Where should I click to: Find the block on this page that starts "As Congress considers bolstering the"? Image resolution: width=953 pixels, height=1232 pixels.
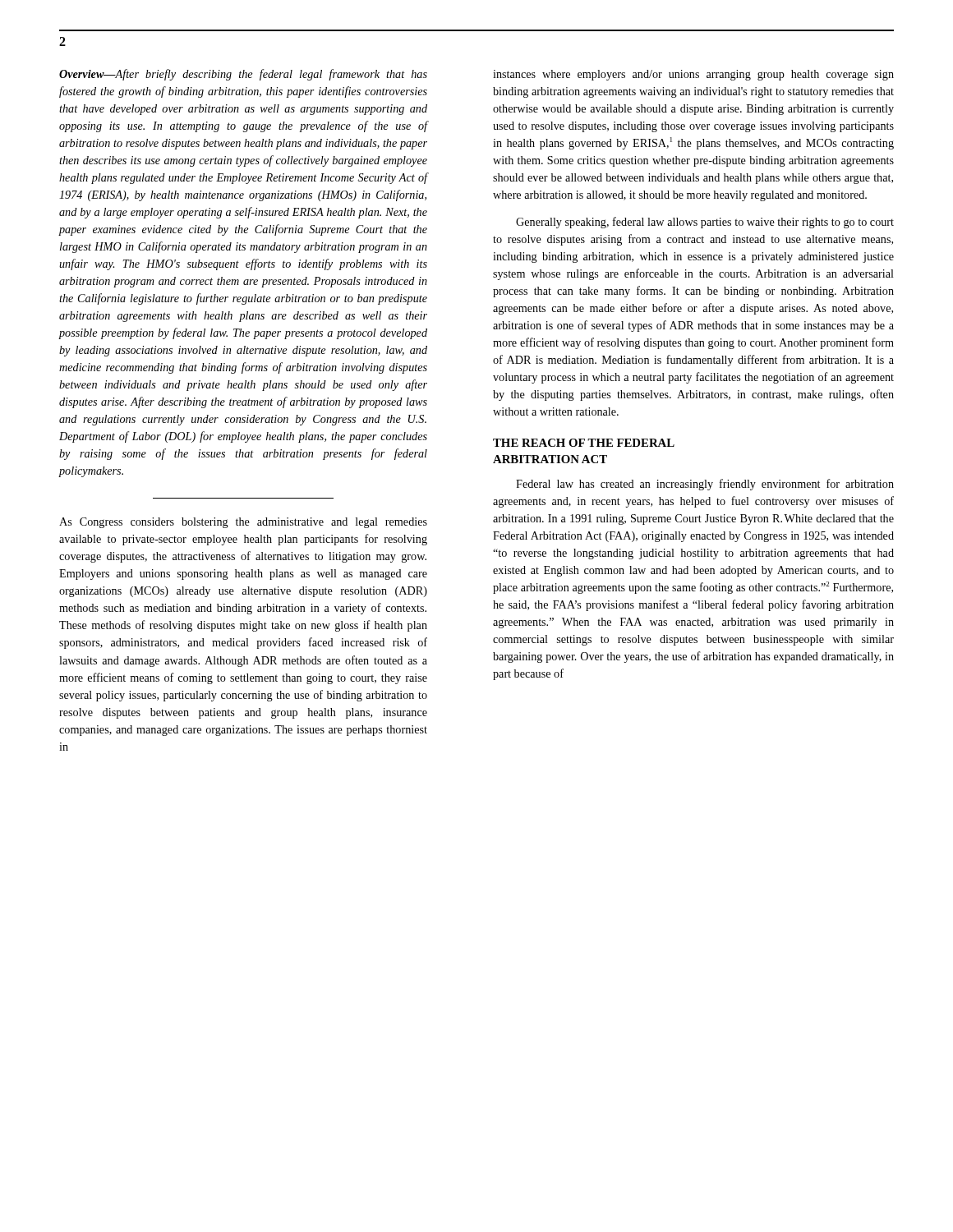[243, 634]
